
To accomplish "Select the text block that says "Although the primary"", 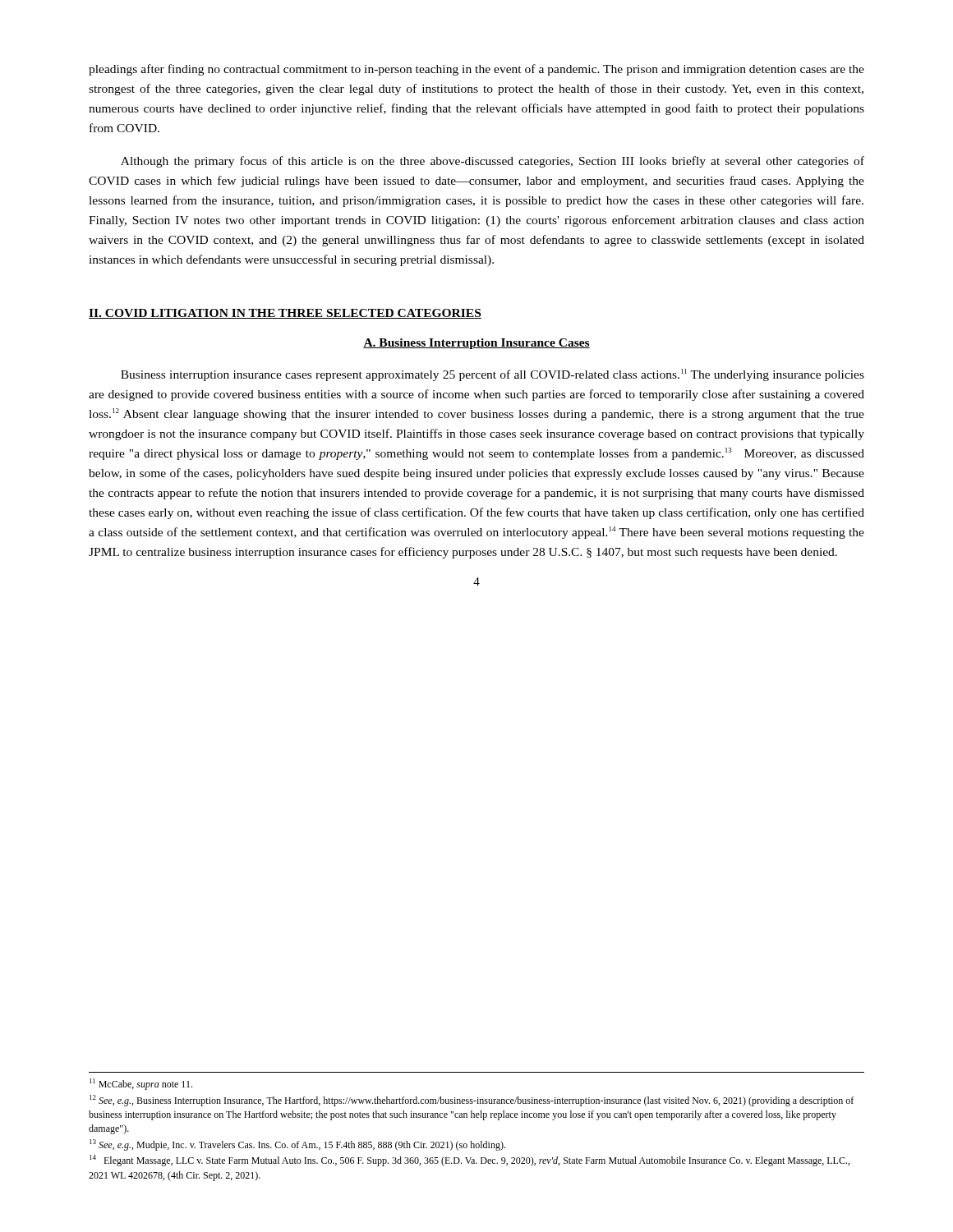I will tap(476, 210).
